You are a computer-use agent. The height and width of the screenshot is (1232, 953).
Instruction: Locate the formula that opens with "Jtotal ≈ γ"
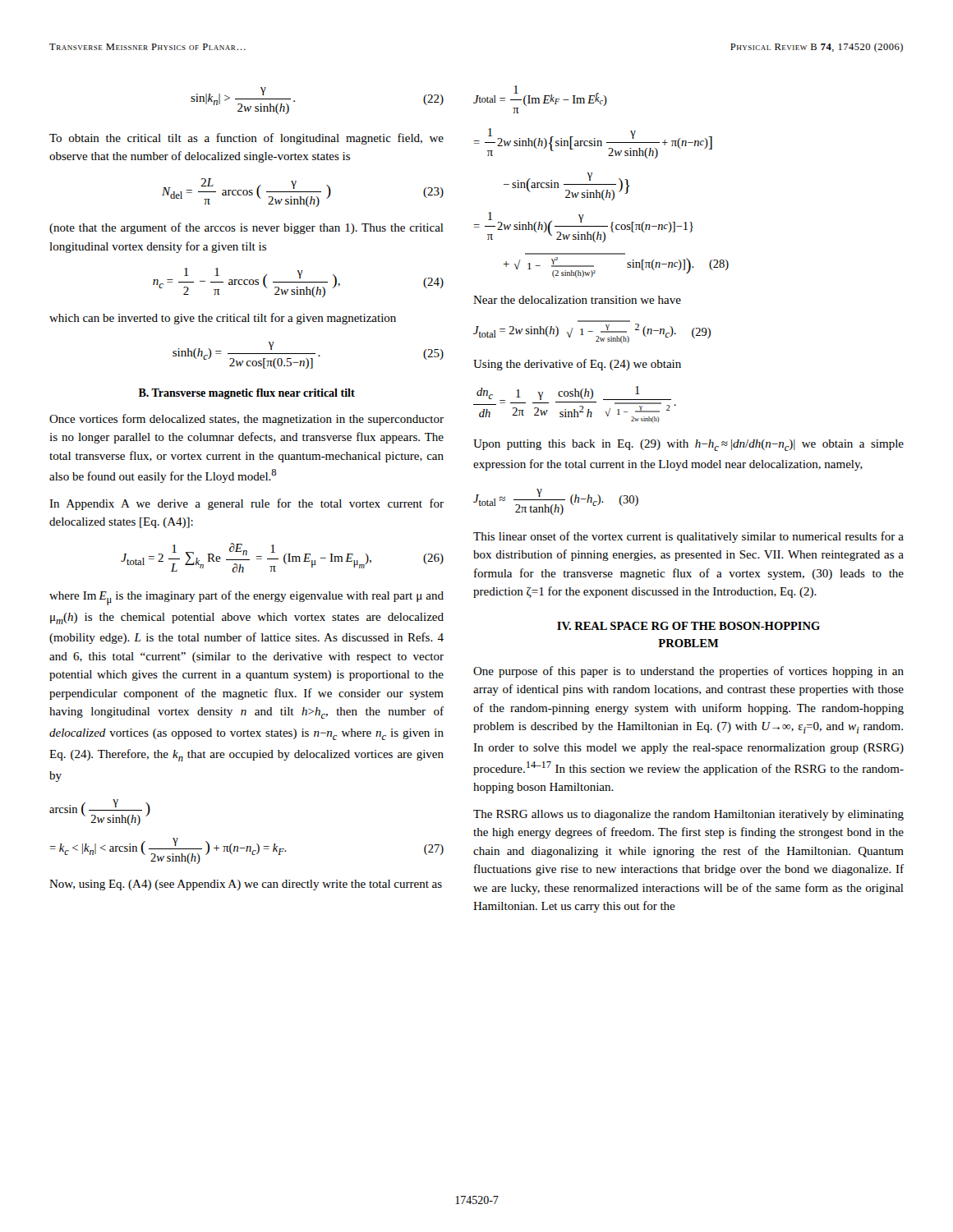tap(556, 500)
